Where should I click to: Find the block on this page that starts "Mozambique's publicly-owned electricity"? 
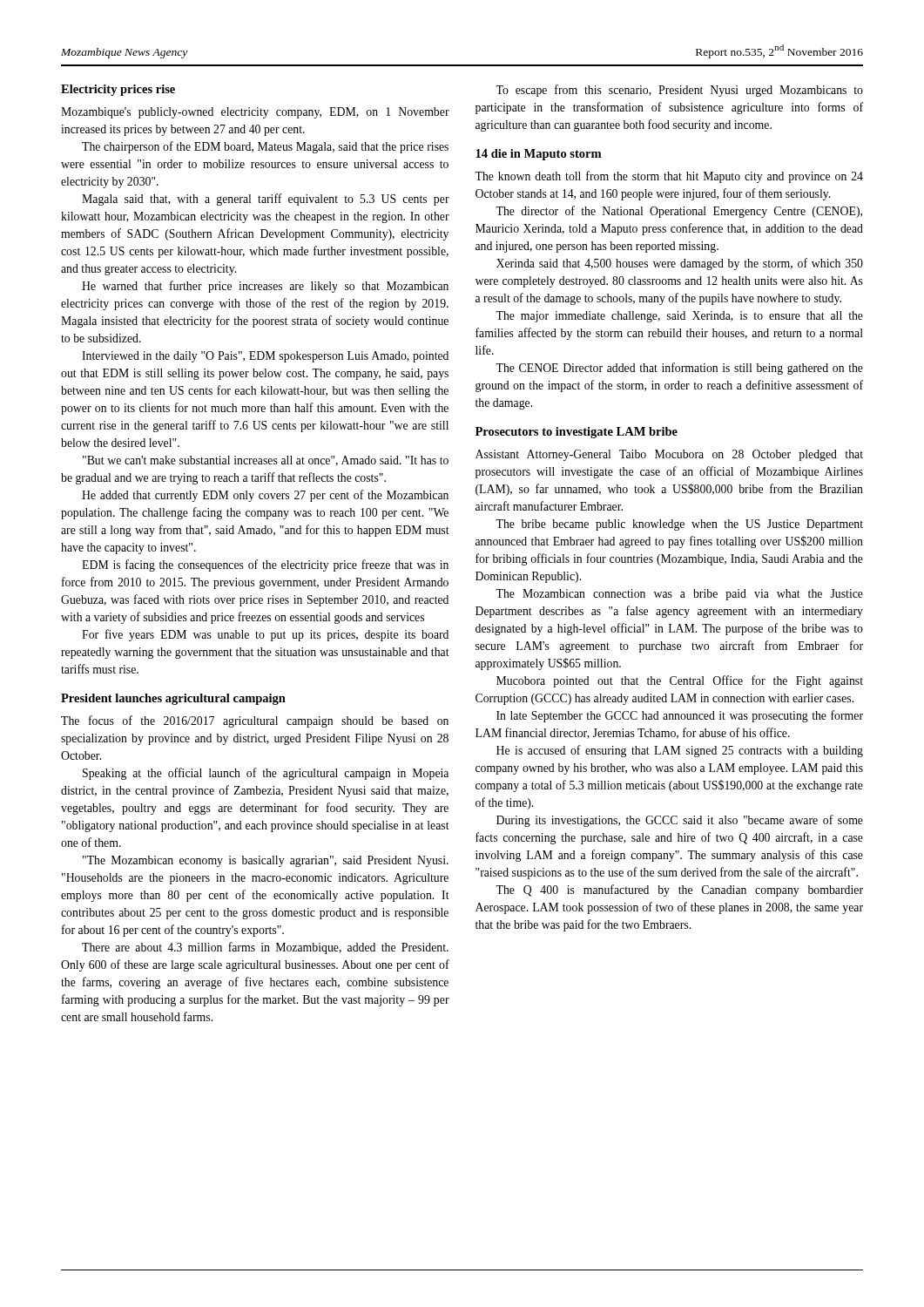(255, 391)
